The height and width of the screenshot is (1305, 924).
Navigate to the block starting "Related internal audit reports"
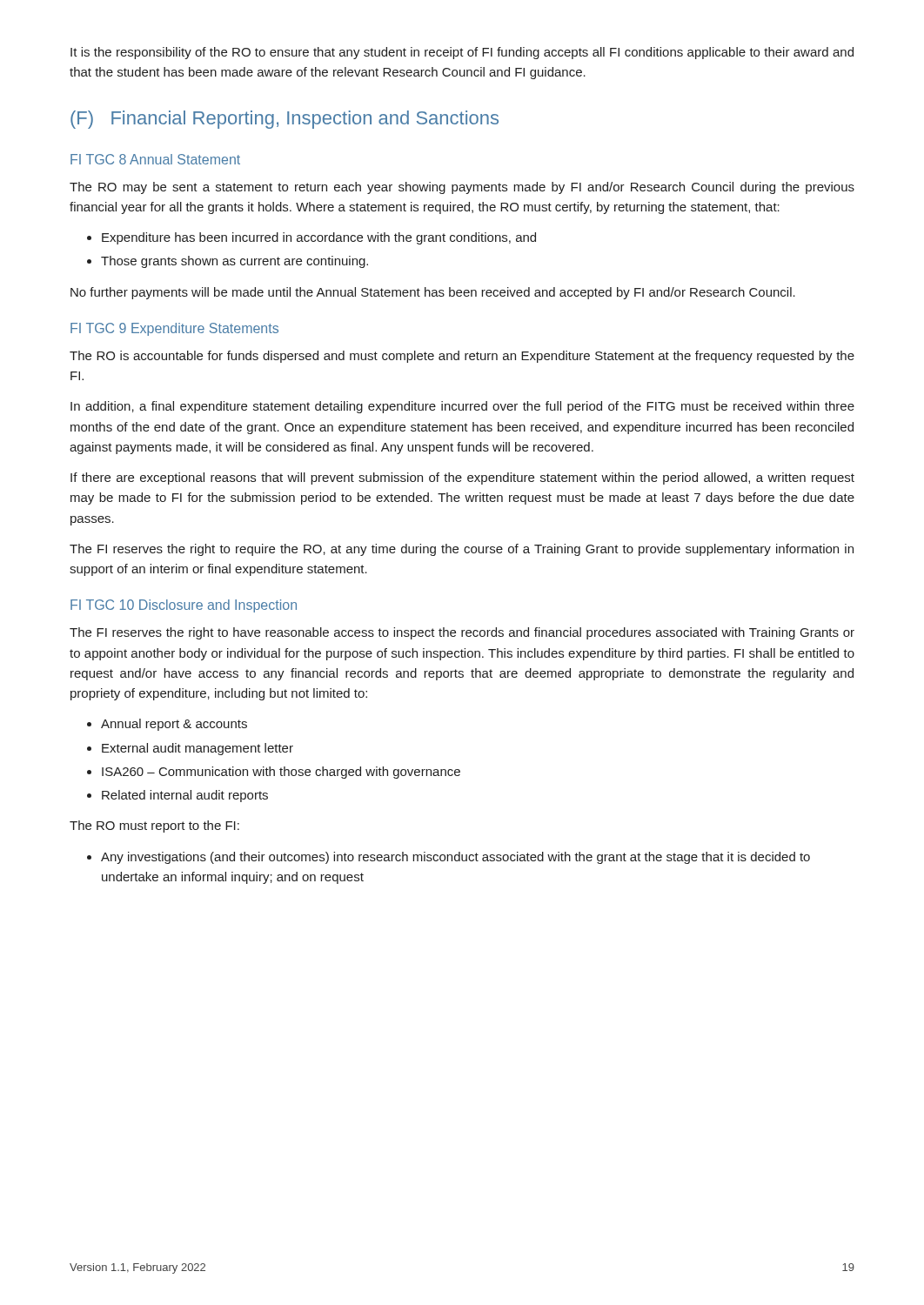coord(185,795)
